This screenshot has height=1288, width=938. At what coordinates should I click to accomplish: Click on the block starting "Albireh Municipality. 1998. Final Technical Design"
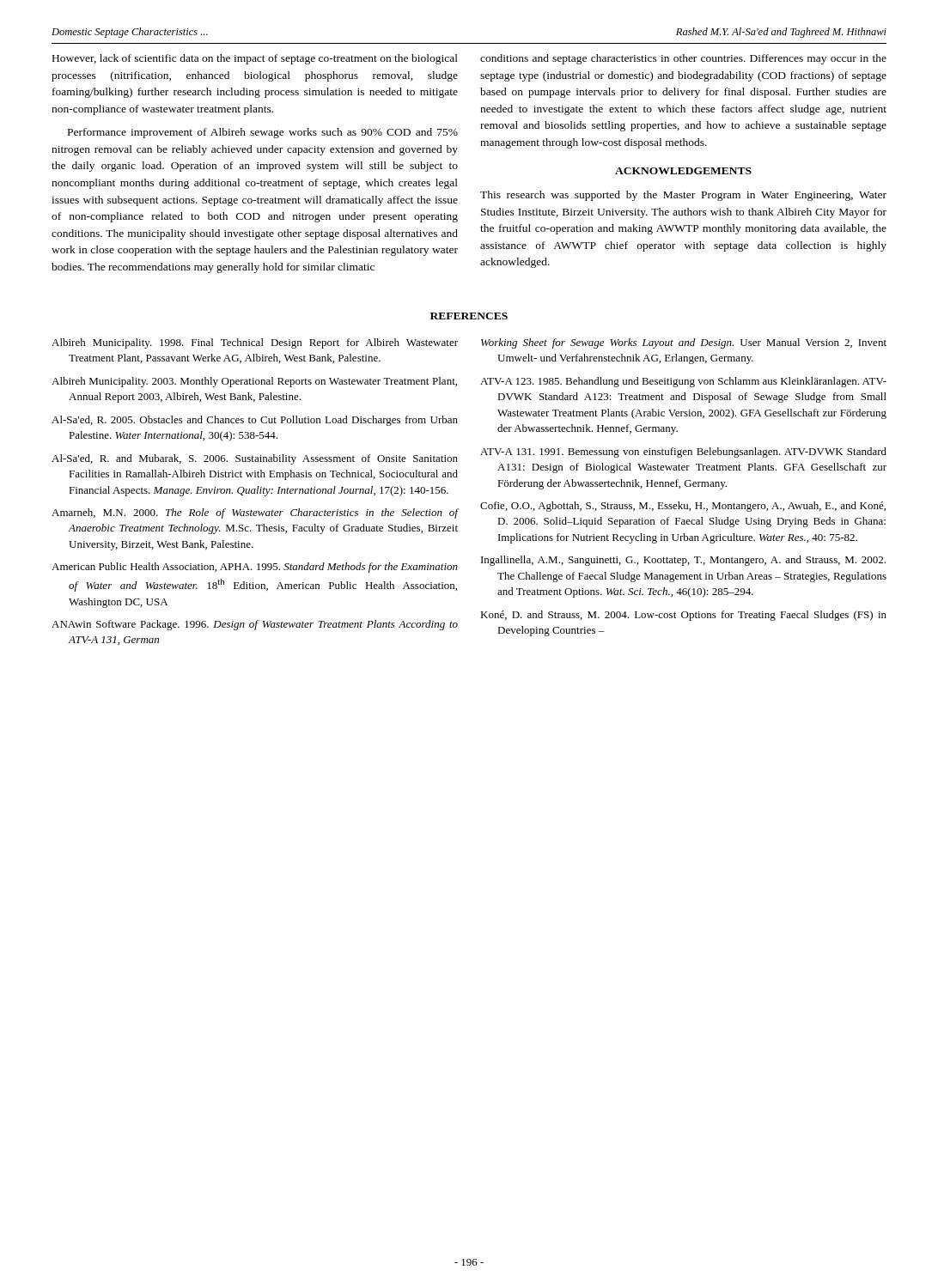(x=255, y=350)
